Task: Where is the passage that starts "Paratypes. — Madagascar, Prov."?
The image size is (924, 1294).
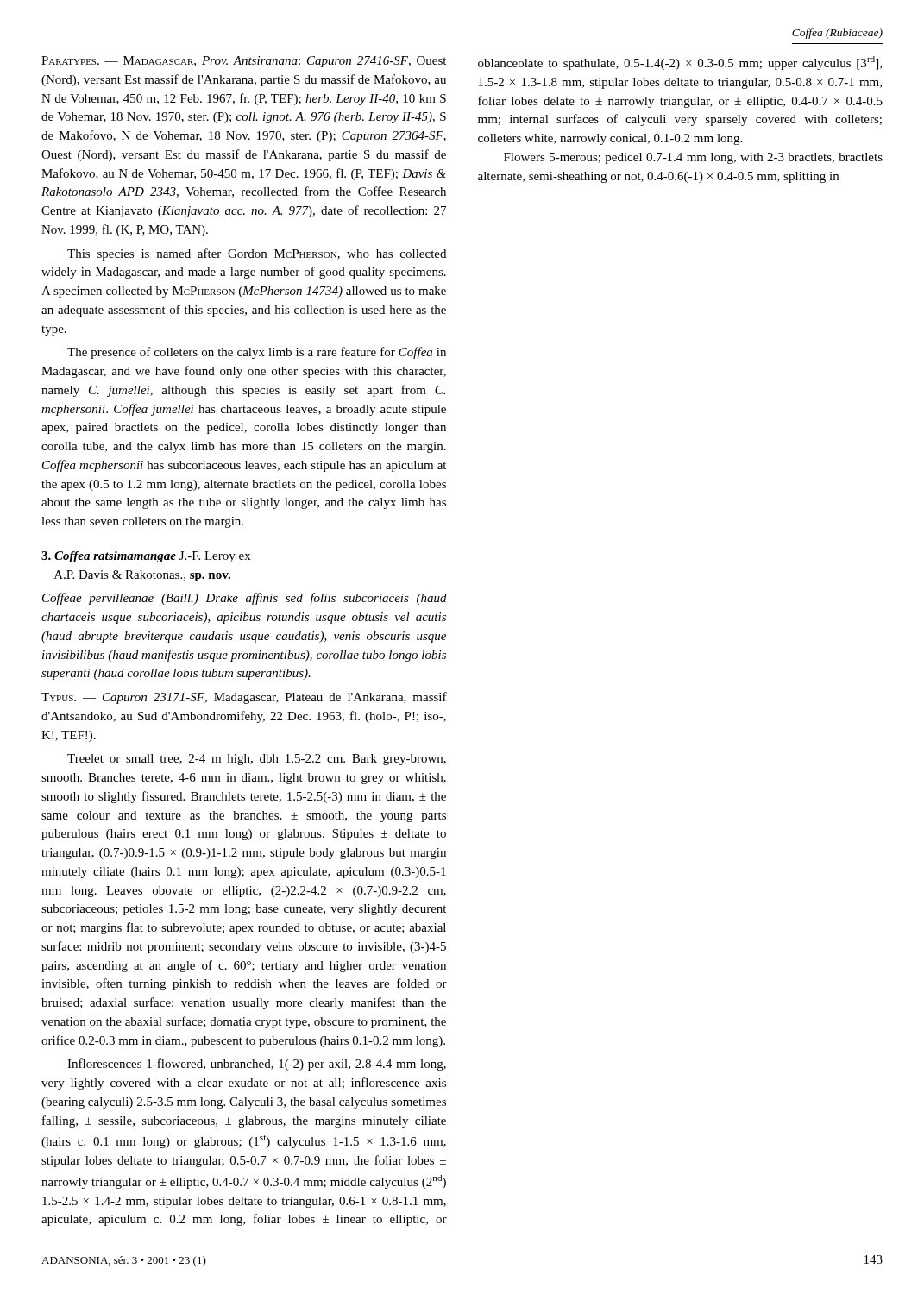Action: (x=244, y=146)
